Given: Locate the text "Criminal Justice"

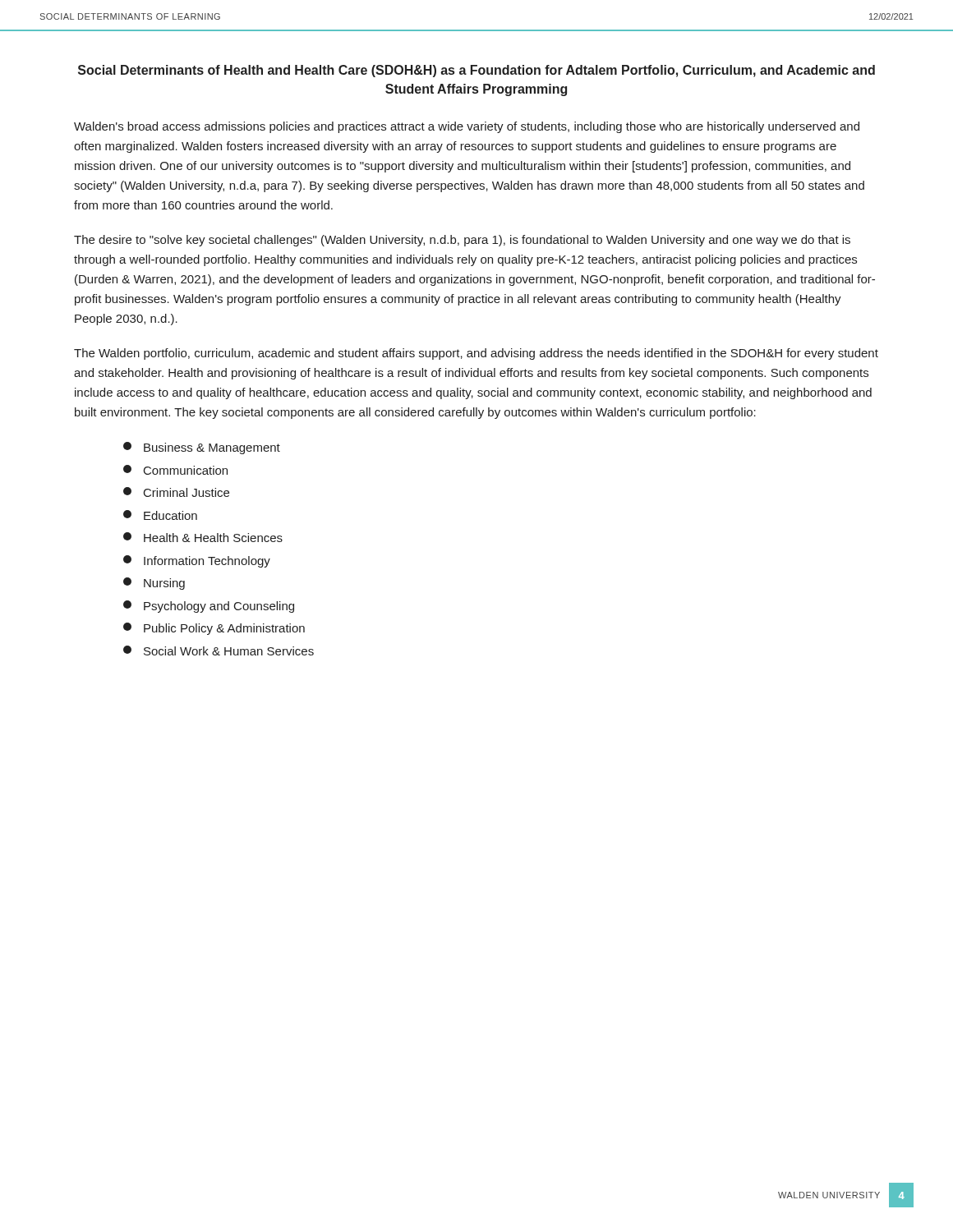Looking at the screenshot, I should [177, 493].
